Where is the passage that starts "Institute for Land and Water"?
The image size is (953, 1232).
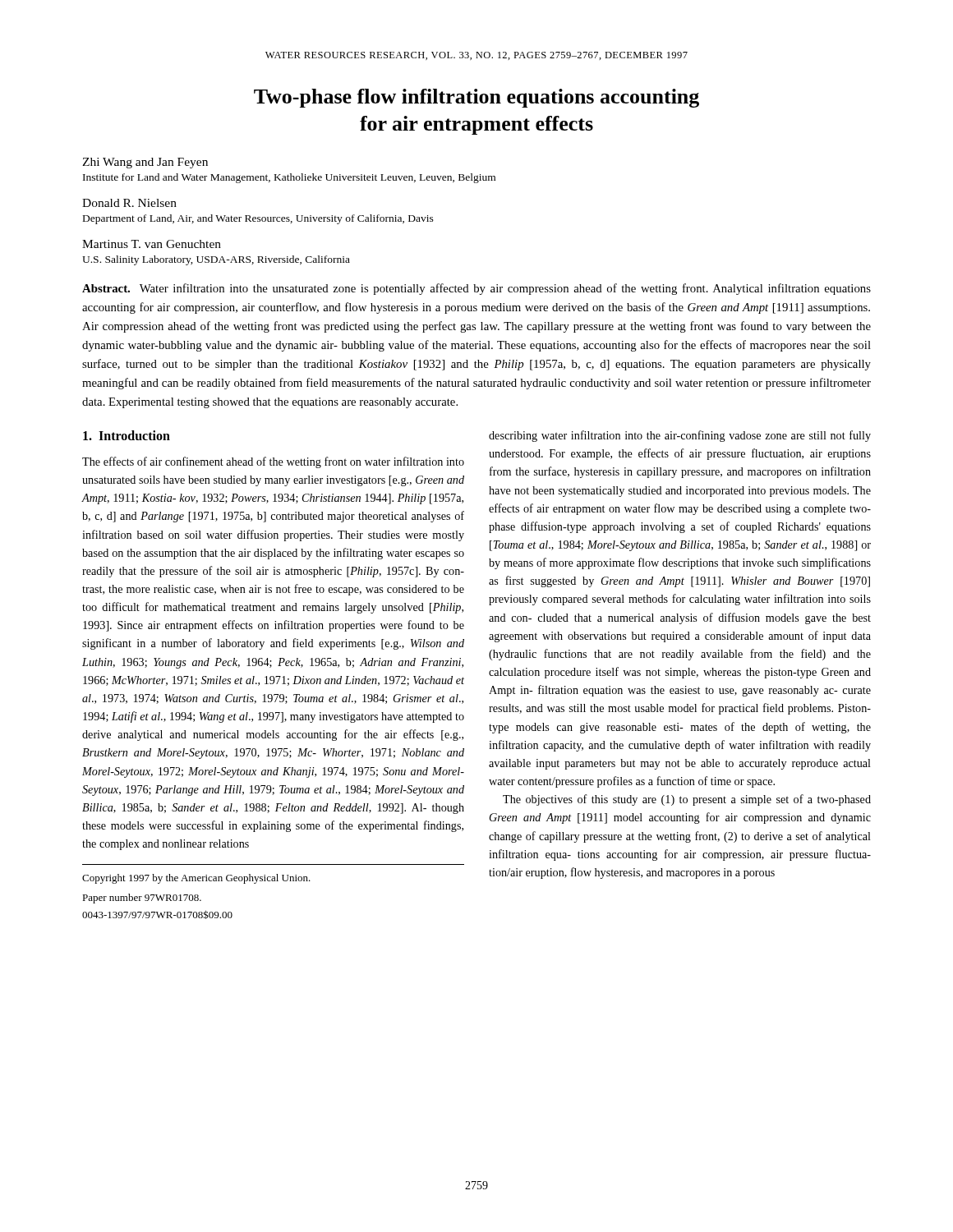[x=289, y=177]
